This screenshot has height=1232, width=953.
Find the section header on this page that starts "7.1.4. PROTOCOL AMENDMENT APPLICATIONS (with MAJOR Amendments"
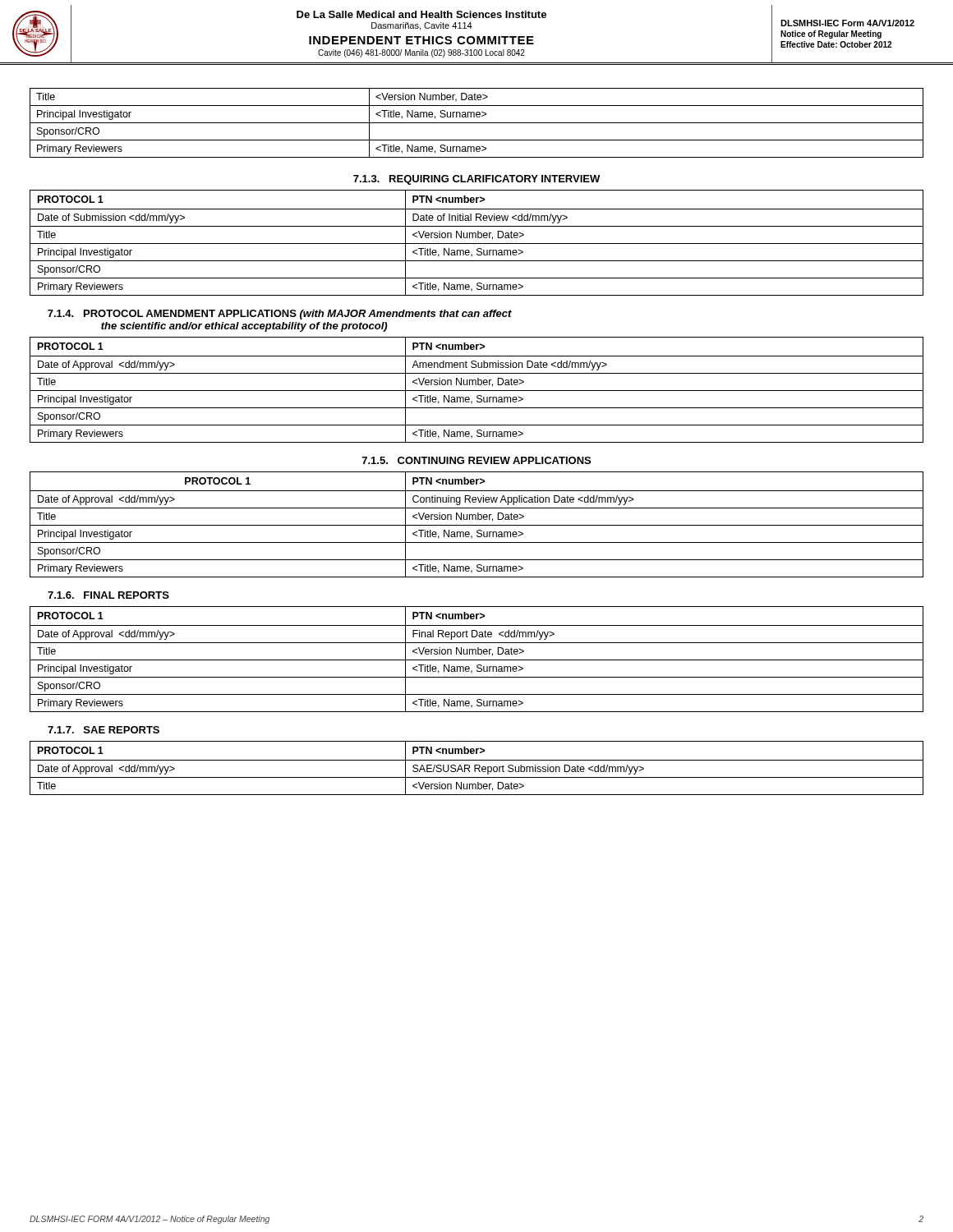(270, 319)
